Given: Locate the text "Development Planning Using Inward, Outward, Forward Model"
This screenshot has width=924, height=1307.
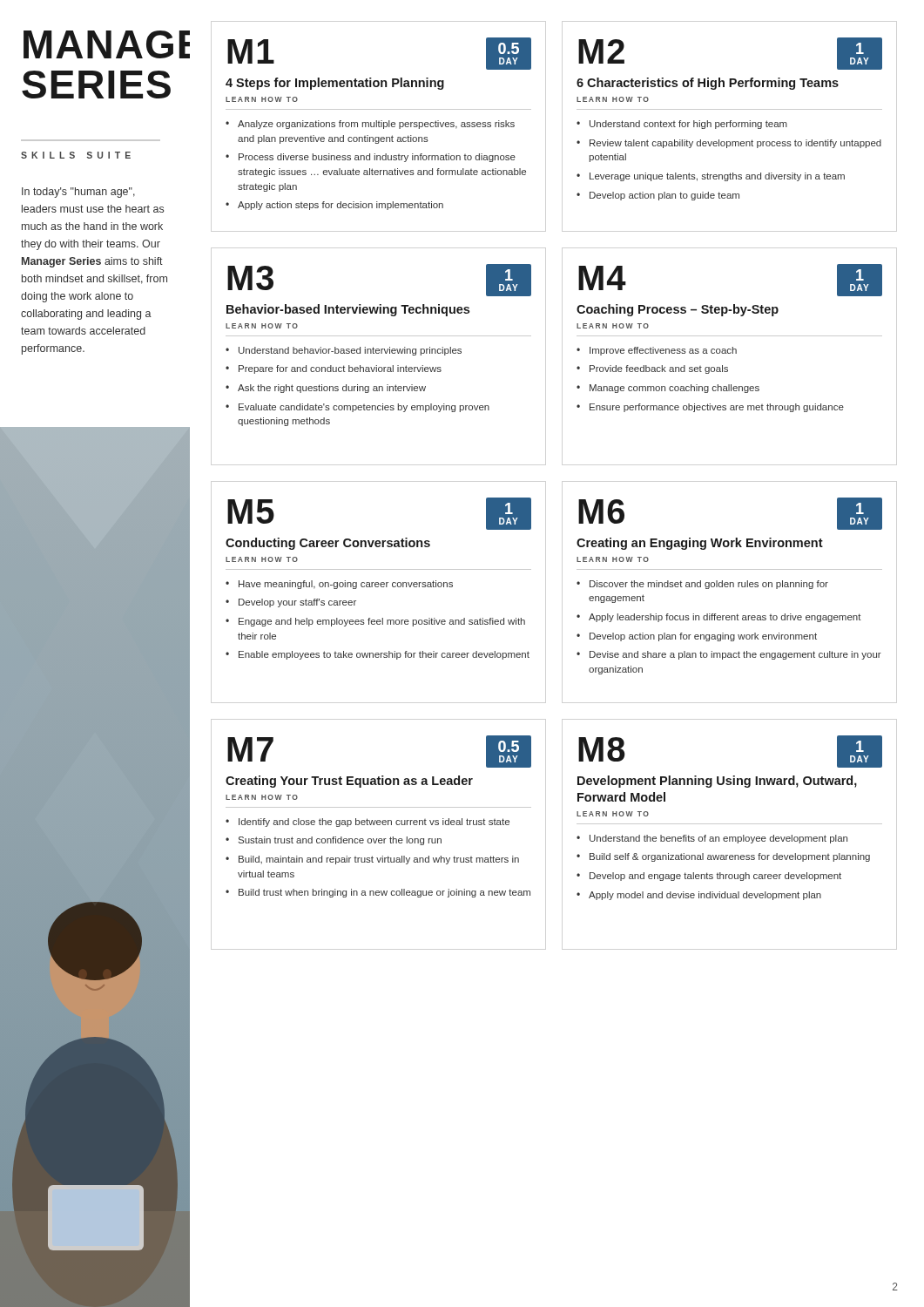Looking at the screenshot, I should coord(717,789).
